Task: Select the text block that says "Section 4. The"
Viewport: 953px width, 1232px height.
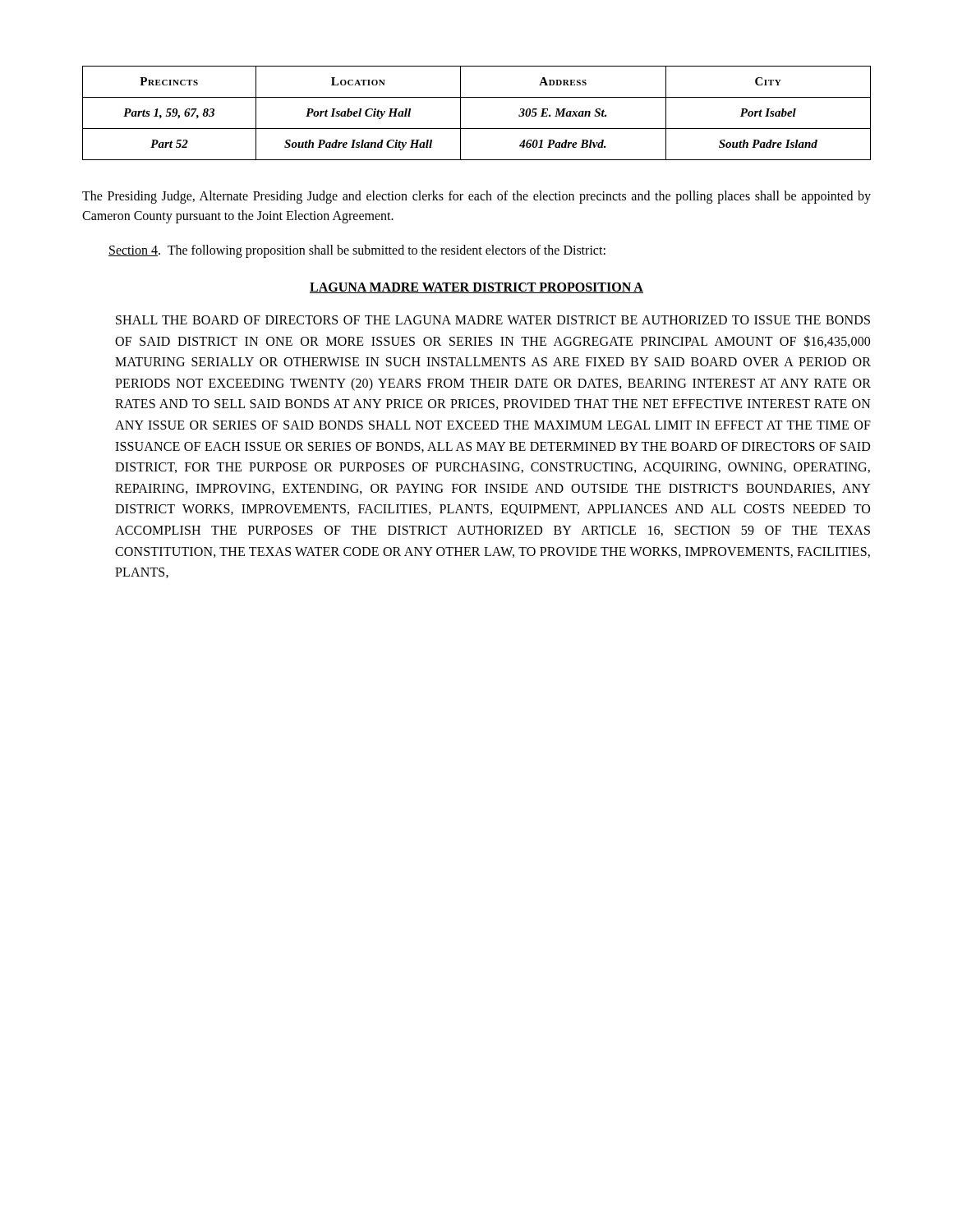Action: click(x=344, y=250)
